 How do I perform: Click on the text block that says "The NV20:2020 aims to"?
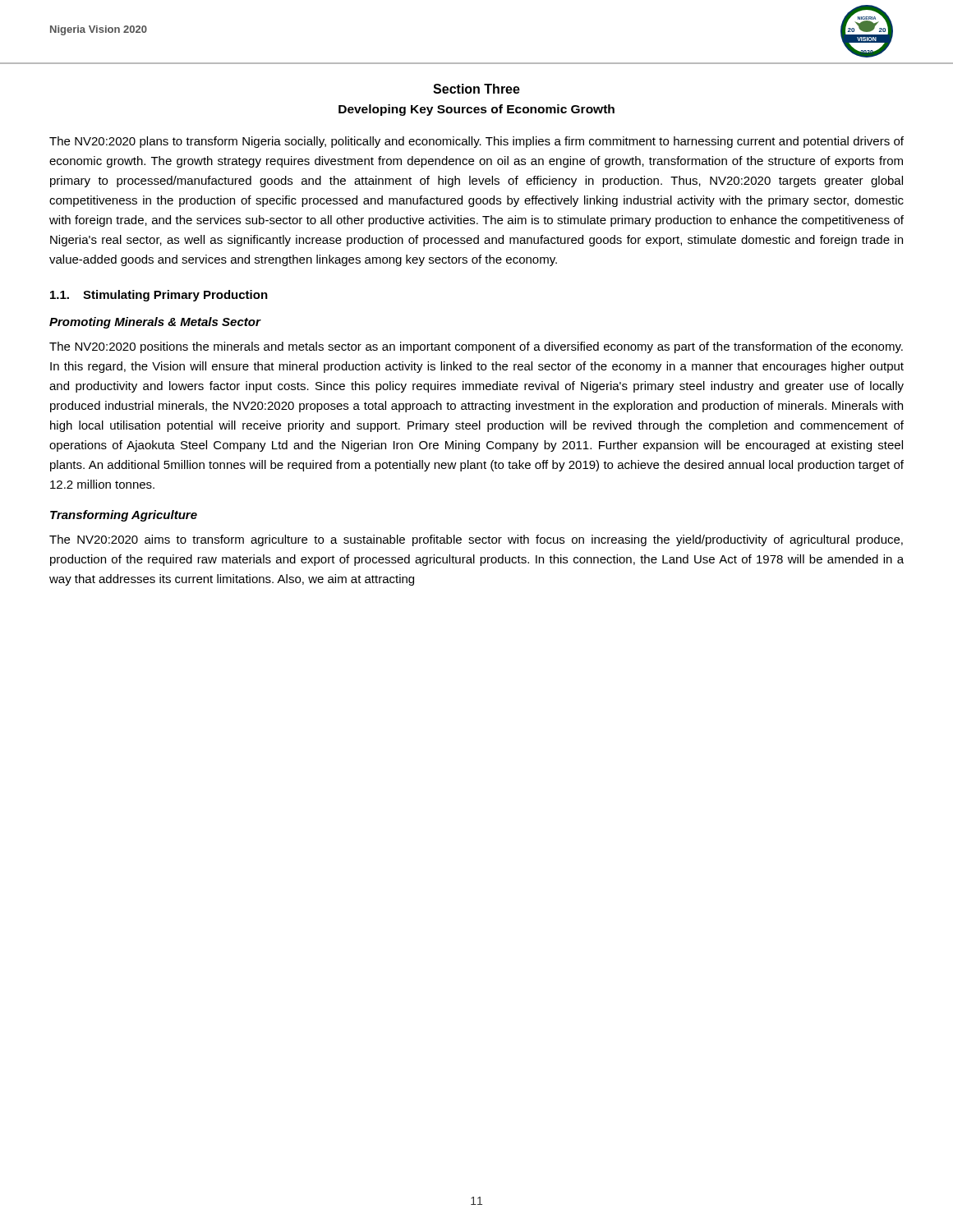coord(476,559)
